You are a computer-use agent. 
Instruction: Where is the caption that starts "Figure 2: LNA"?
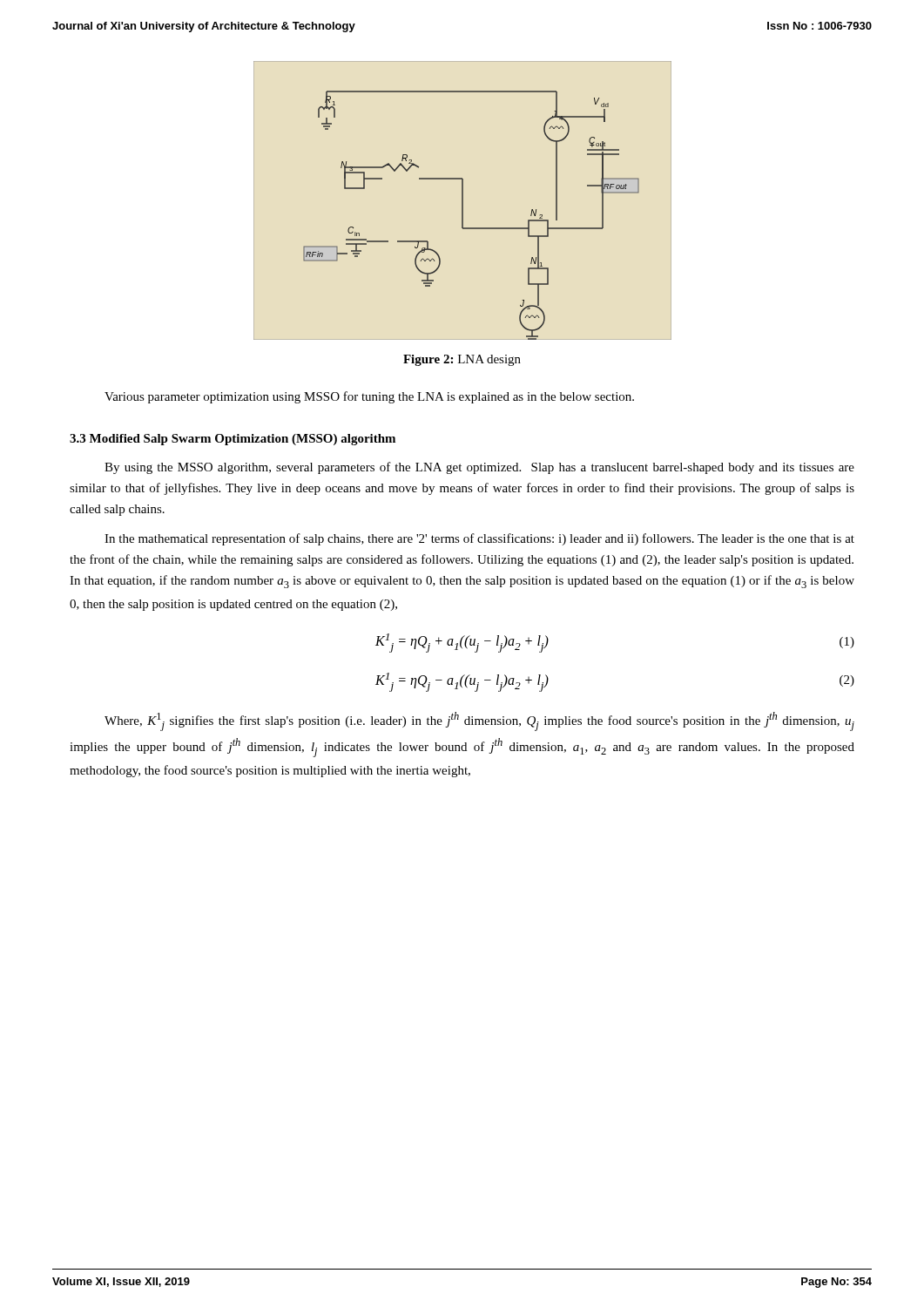(462, 359)
